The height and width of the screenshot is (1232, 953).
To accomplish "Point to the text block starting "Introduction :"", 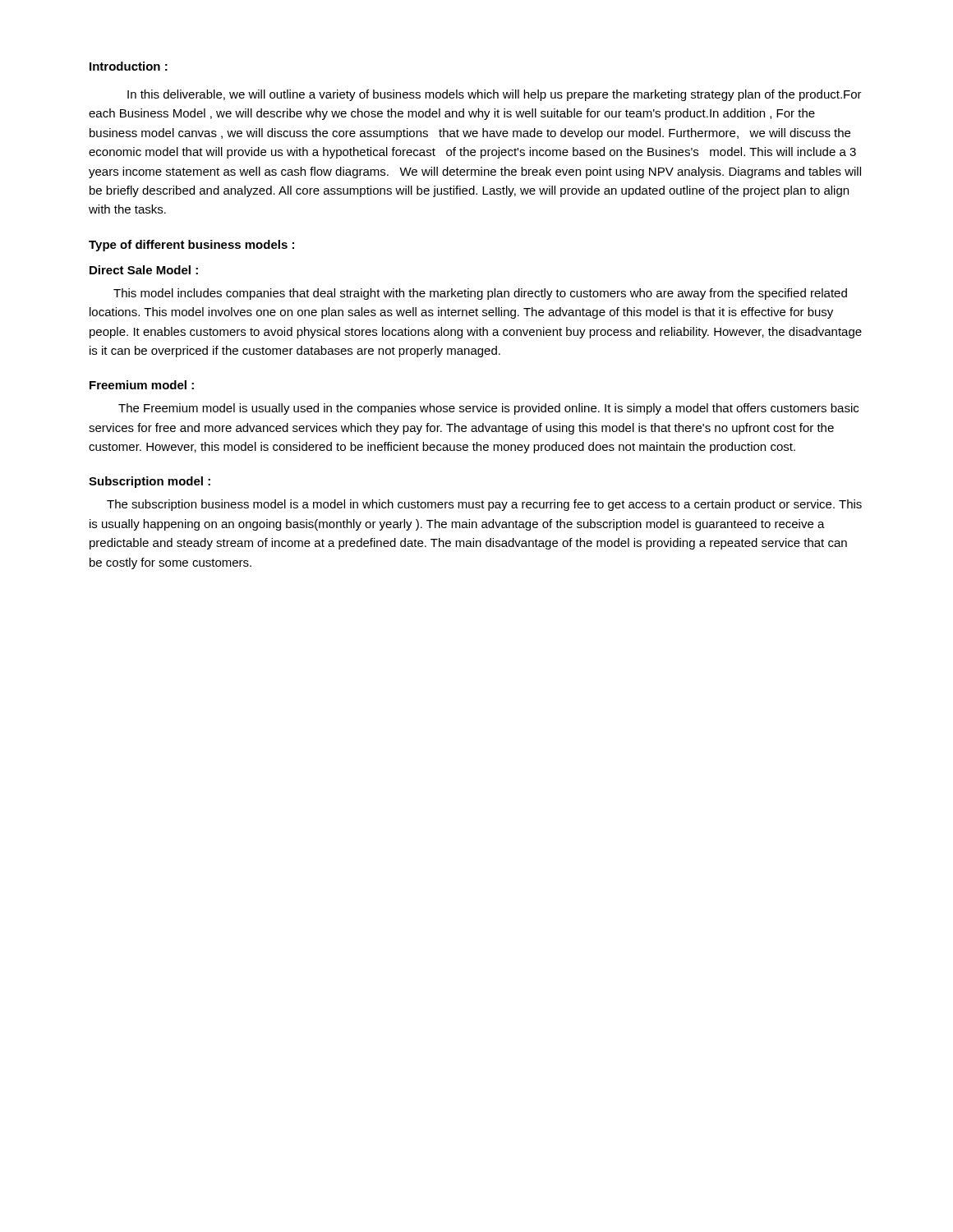I will 128,66.
